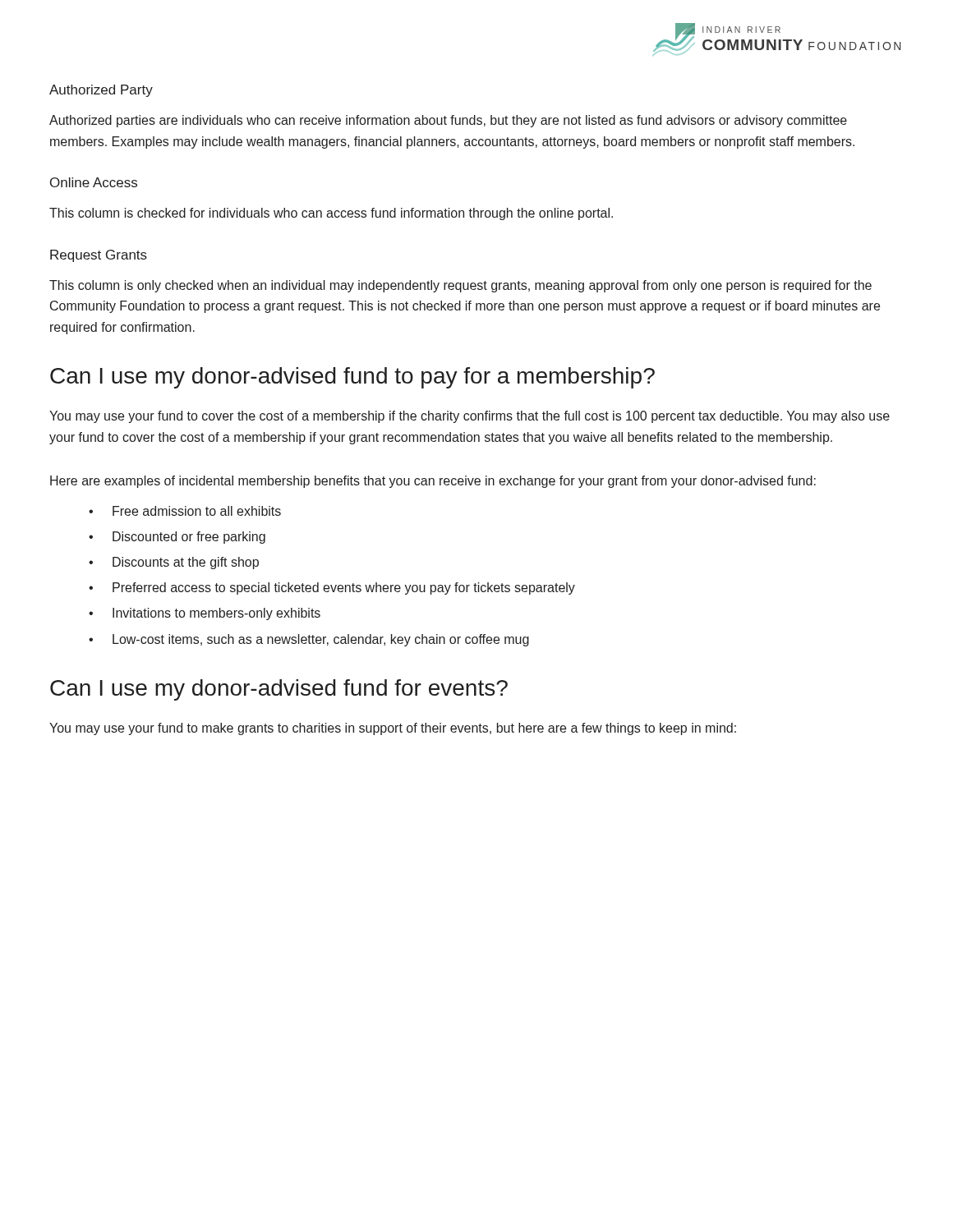Click the passage that begins "•Discounts at the gift"
953x1232 pixels.
pyautogui.click(x=174, y=563)
